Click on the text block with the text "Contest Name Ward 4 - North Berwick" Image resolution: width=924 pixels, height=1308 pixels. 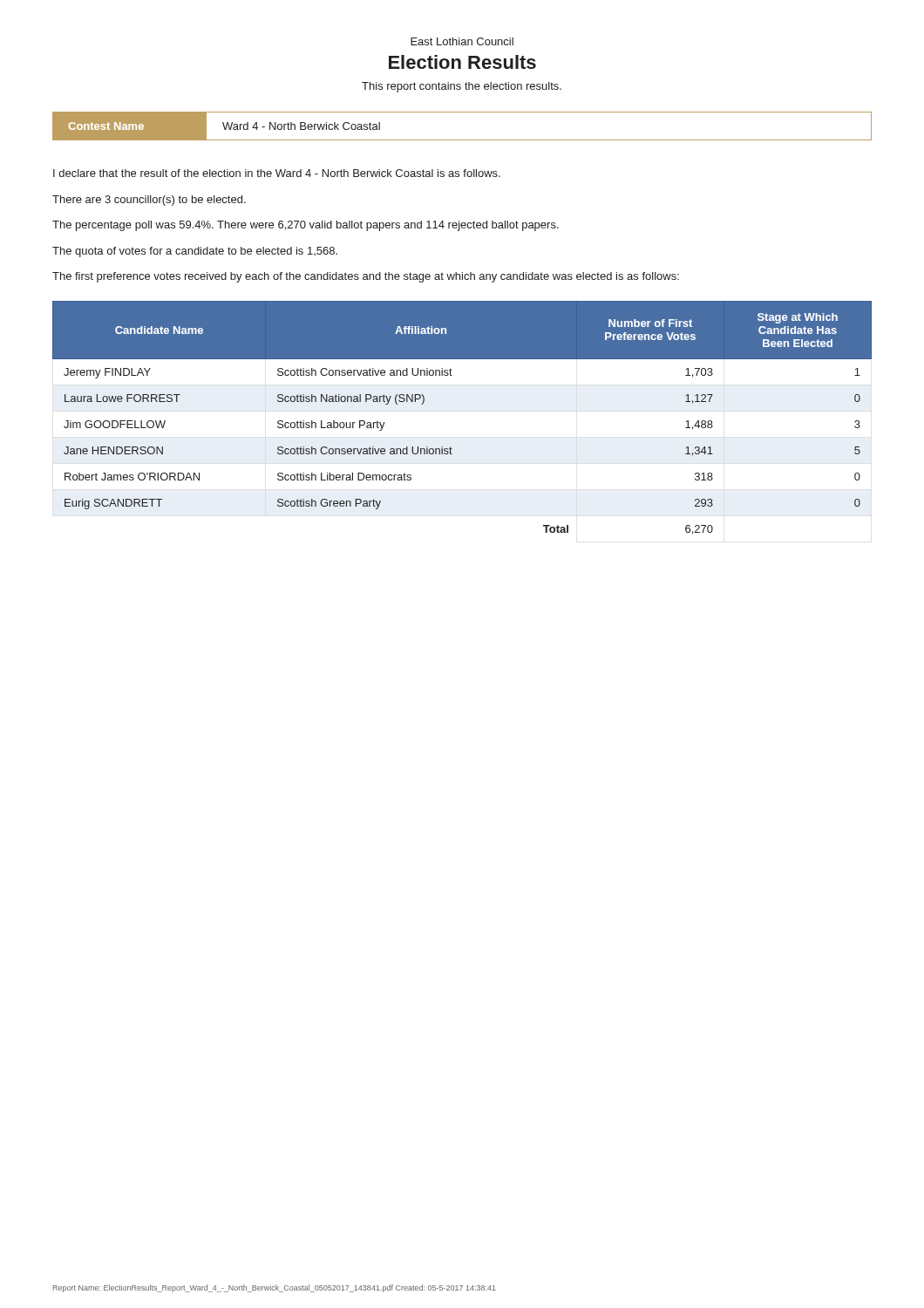click(x=462, y=126)
